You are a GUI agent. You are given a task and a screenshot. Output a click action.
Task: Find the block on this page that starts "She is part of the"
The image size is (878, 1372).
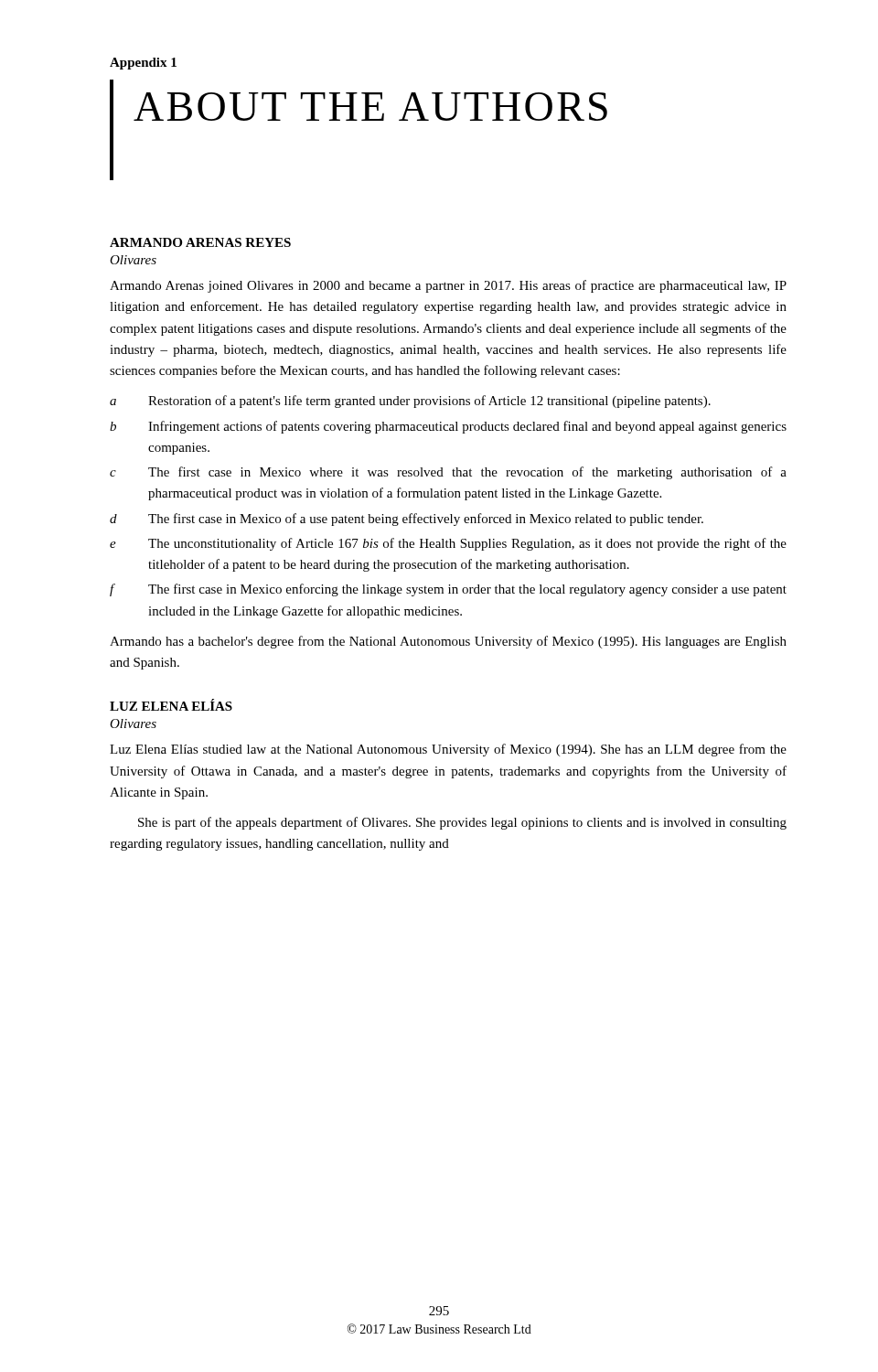[448, 833]
